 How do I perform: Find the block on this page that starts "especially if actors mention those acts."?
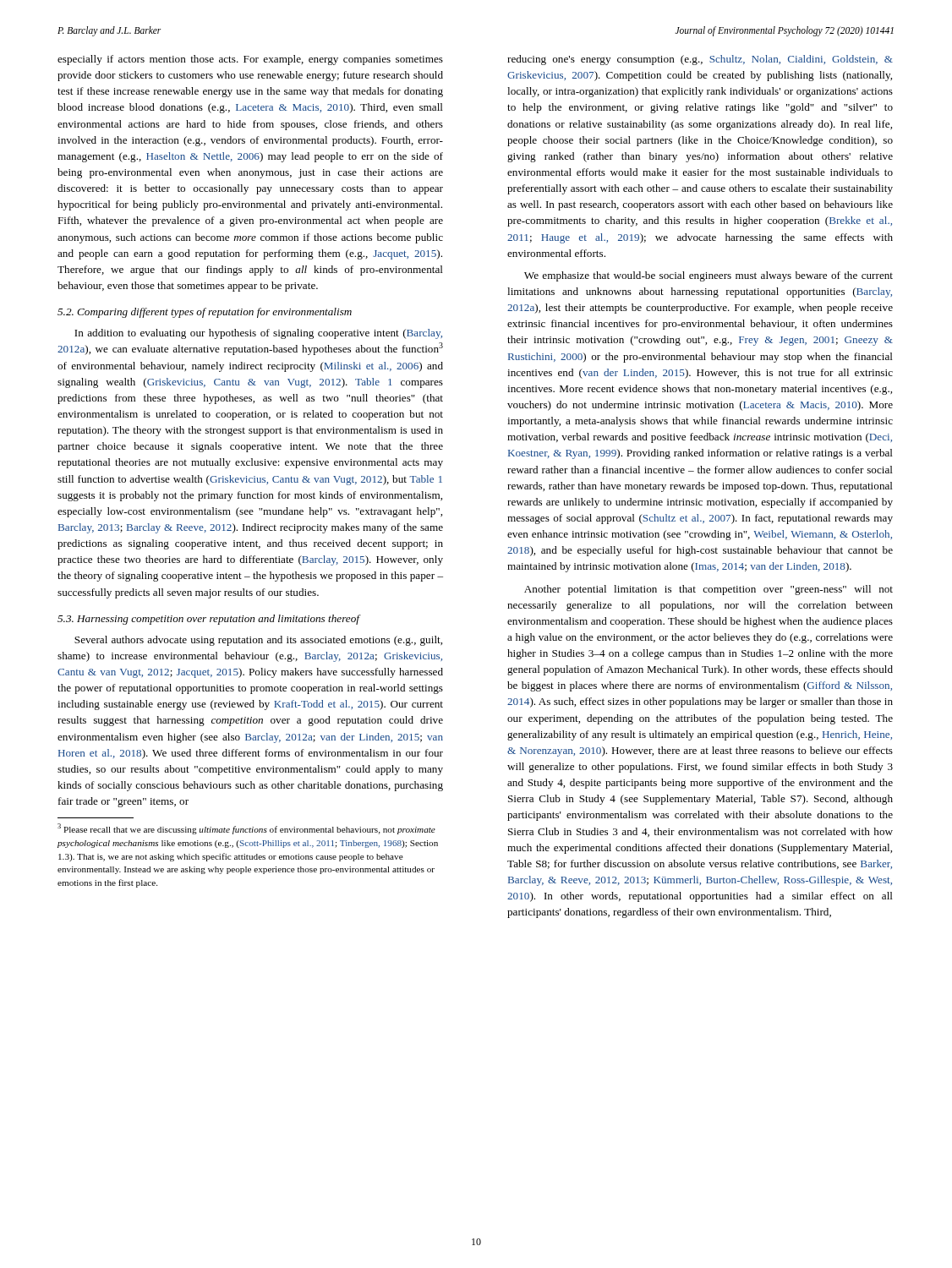click(x=250, y=172)
